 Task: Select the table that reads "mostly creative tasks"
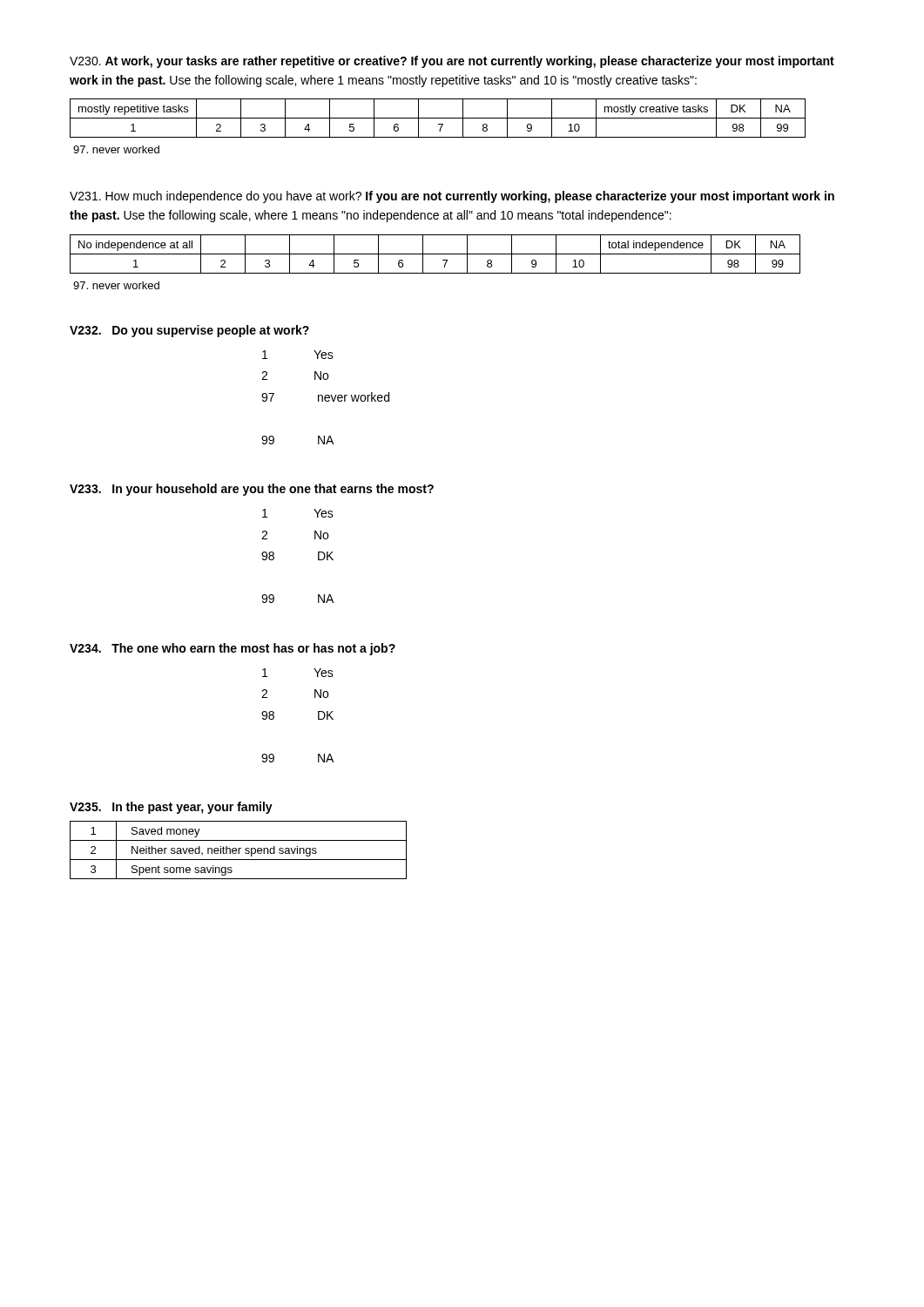pos(462,118)
